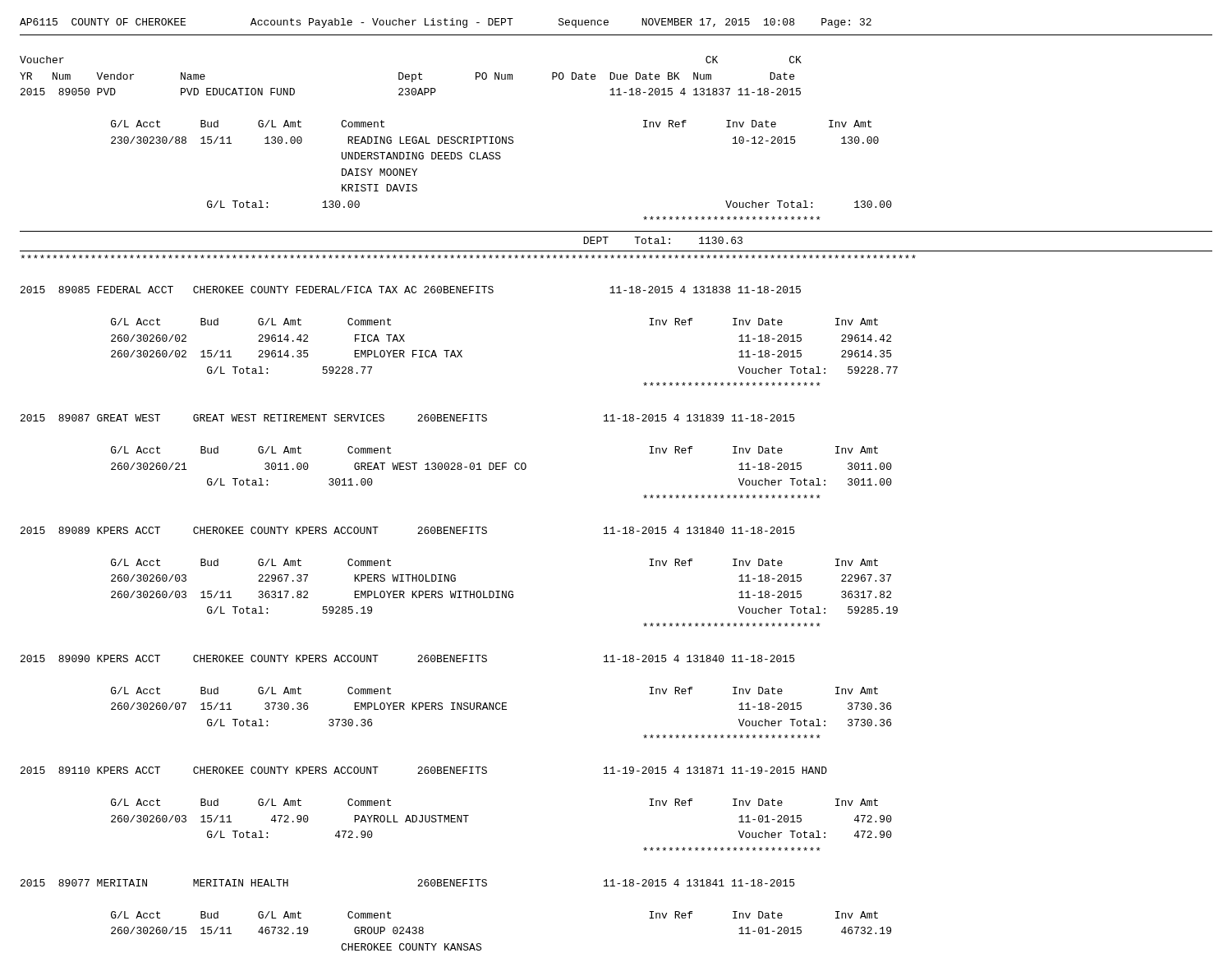Find the text block with the text "2015 89077 MERITAIN MERITAIN HEALTH 260BENEFITS"
Screen dimensions: 953x1232
pyautogui.click(x=407, y=883)
